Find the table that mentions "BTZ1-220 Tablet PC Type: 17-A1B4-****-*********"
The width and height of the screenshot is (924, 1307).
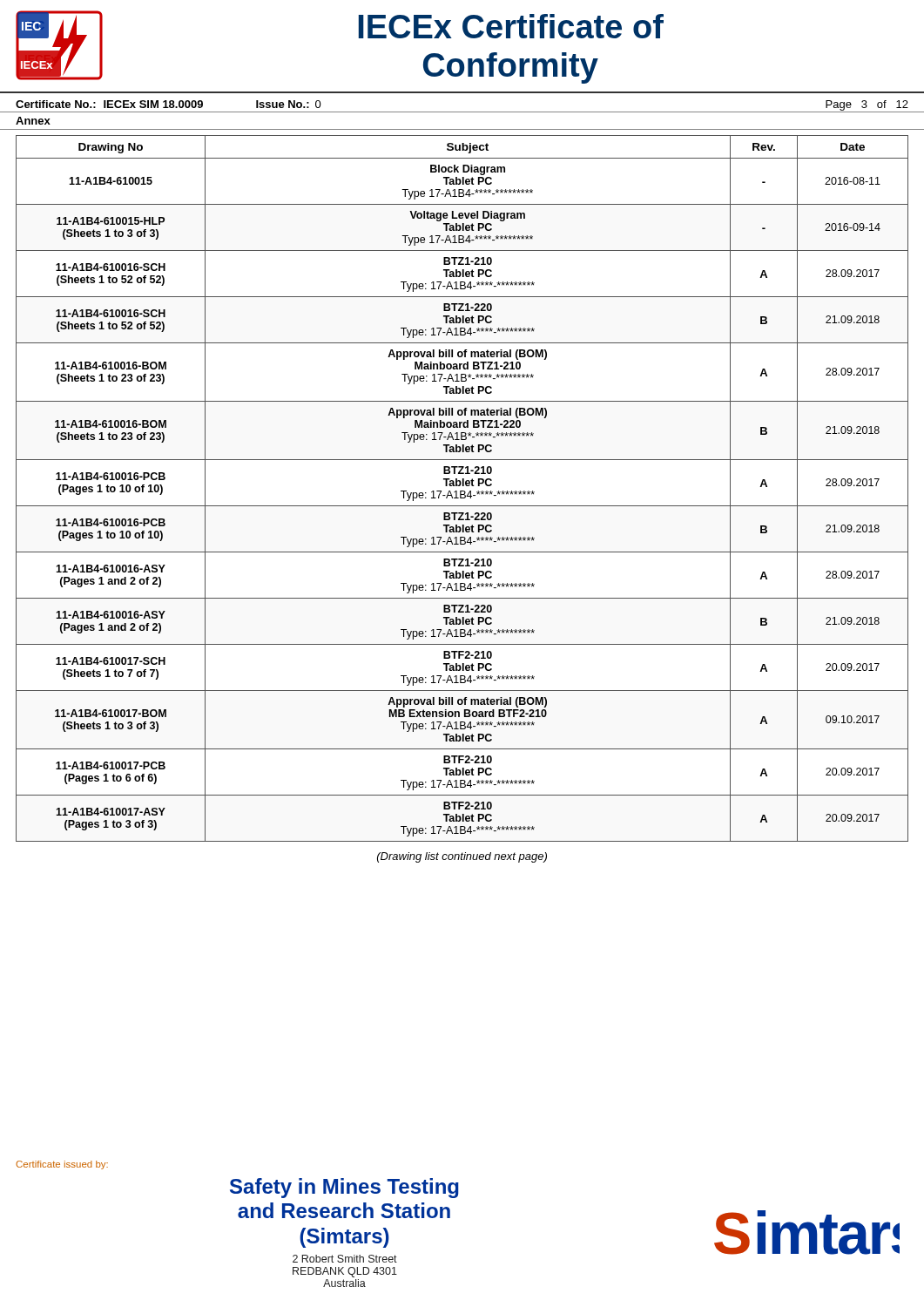pyautogui.click(x=462, y=487)
